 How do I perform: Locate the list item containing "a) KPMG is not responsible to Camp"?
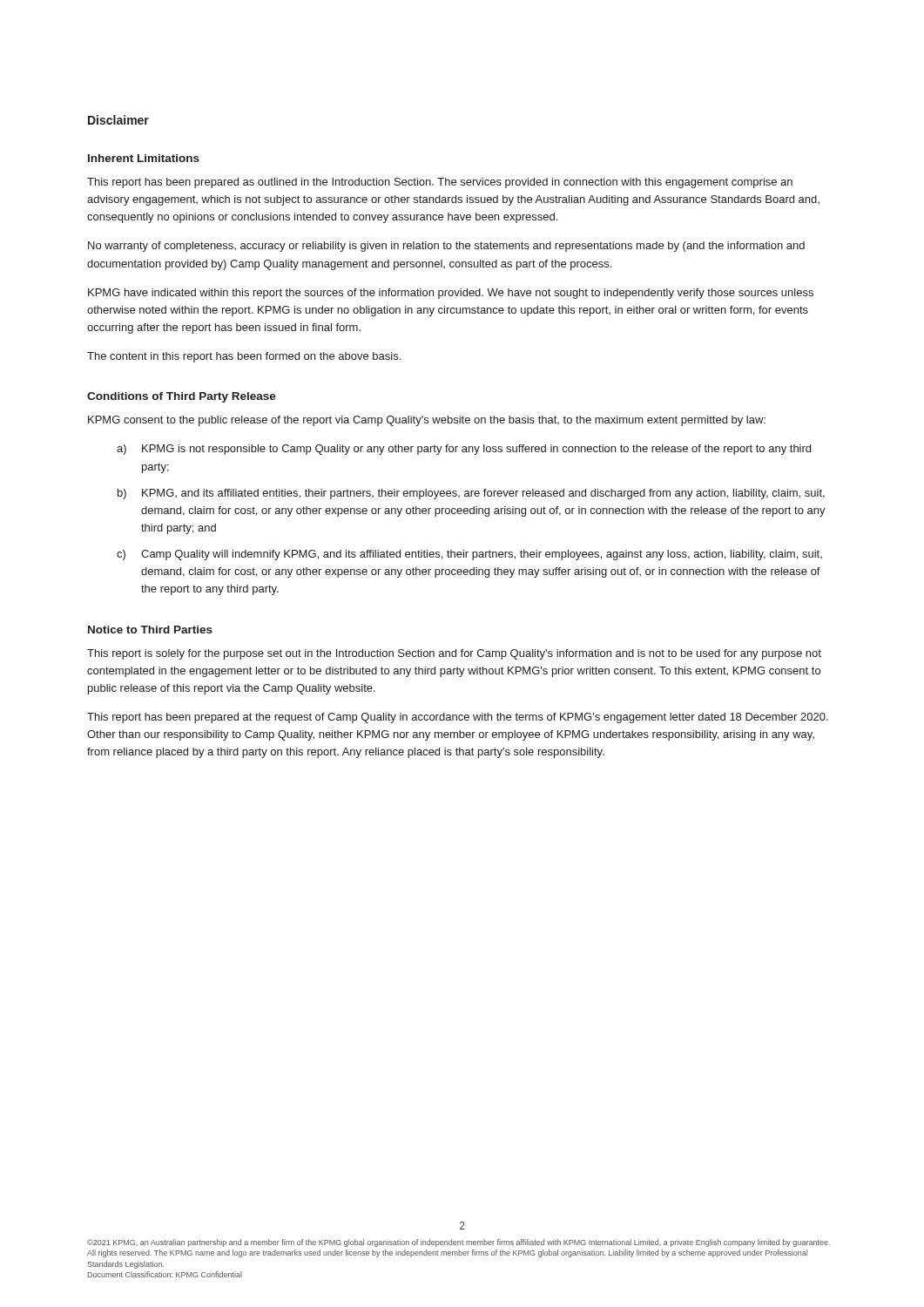475,458
